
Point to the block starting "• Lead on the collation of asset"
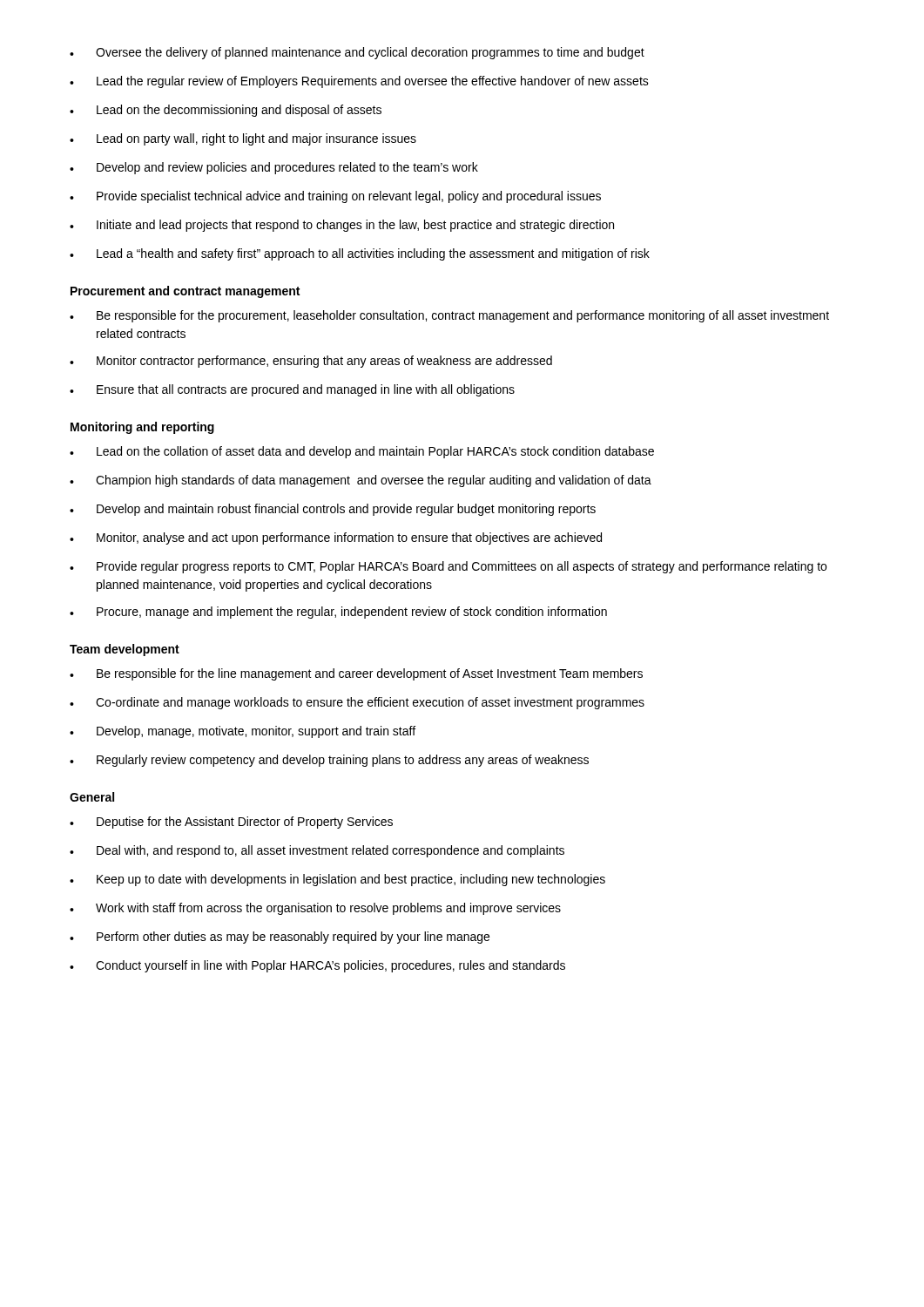462,453
